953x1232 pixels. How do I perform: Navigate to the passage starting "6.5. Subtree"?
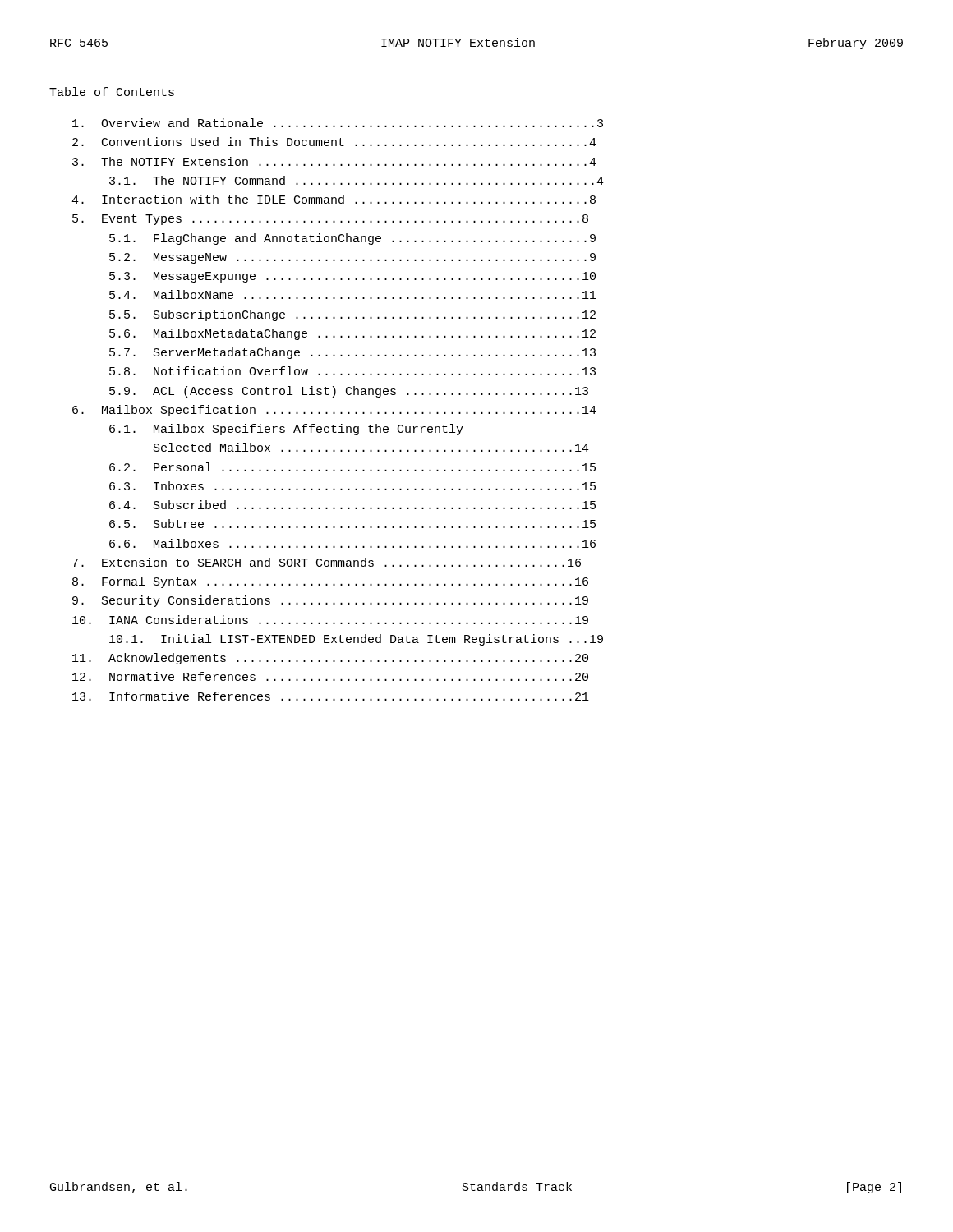[x=323, y=525]
